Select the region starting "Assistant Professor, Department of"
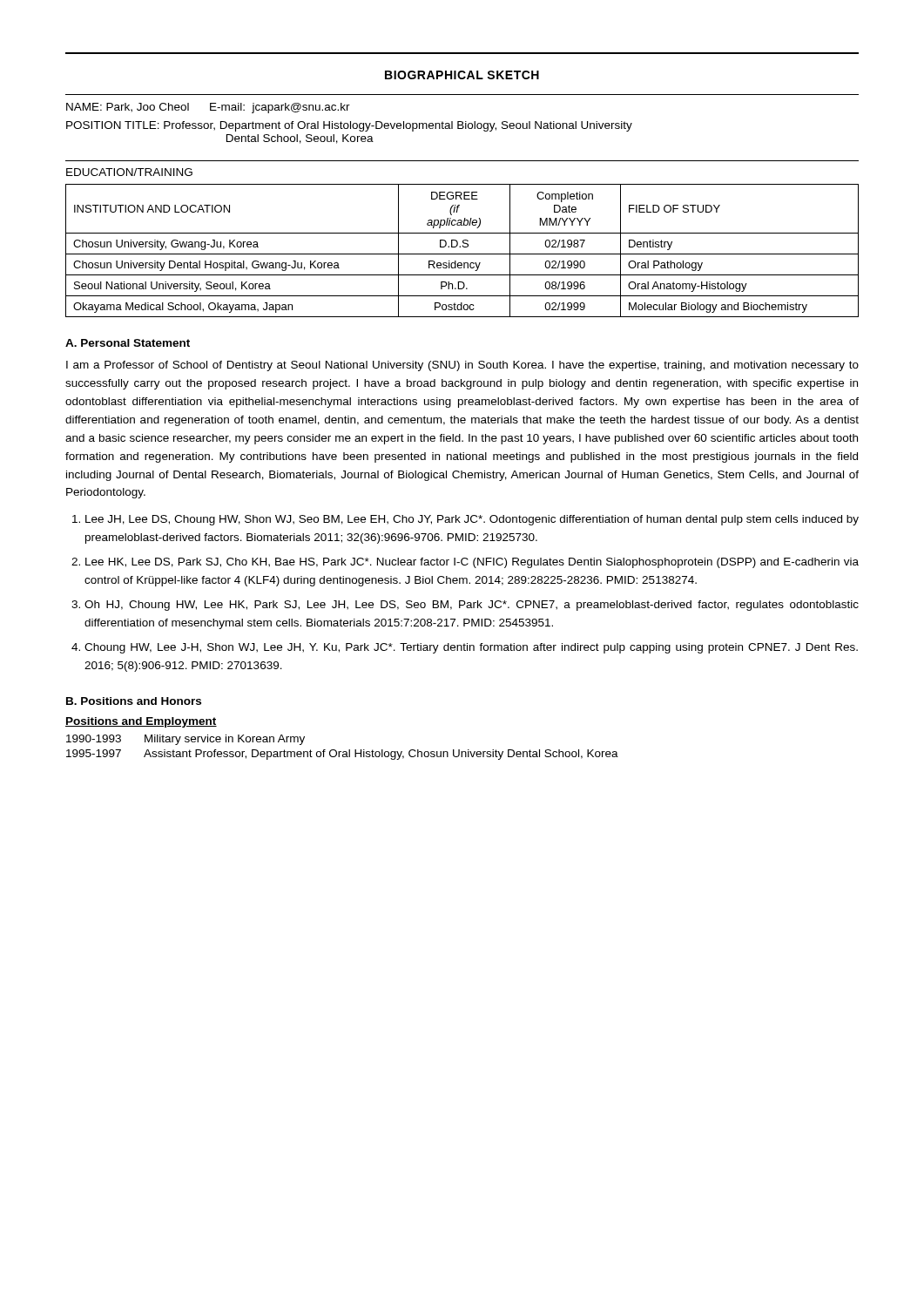 pos(381,753)
